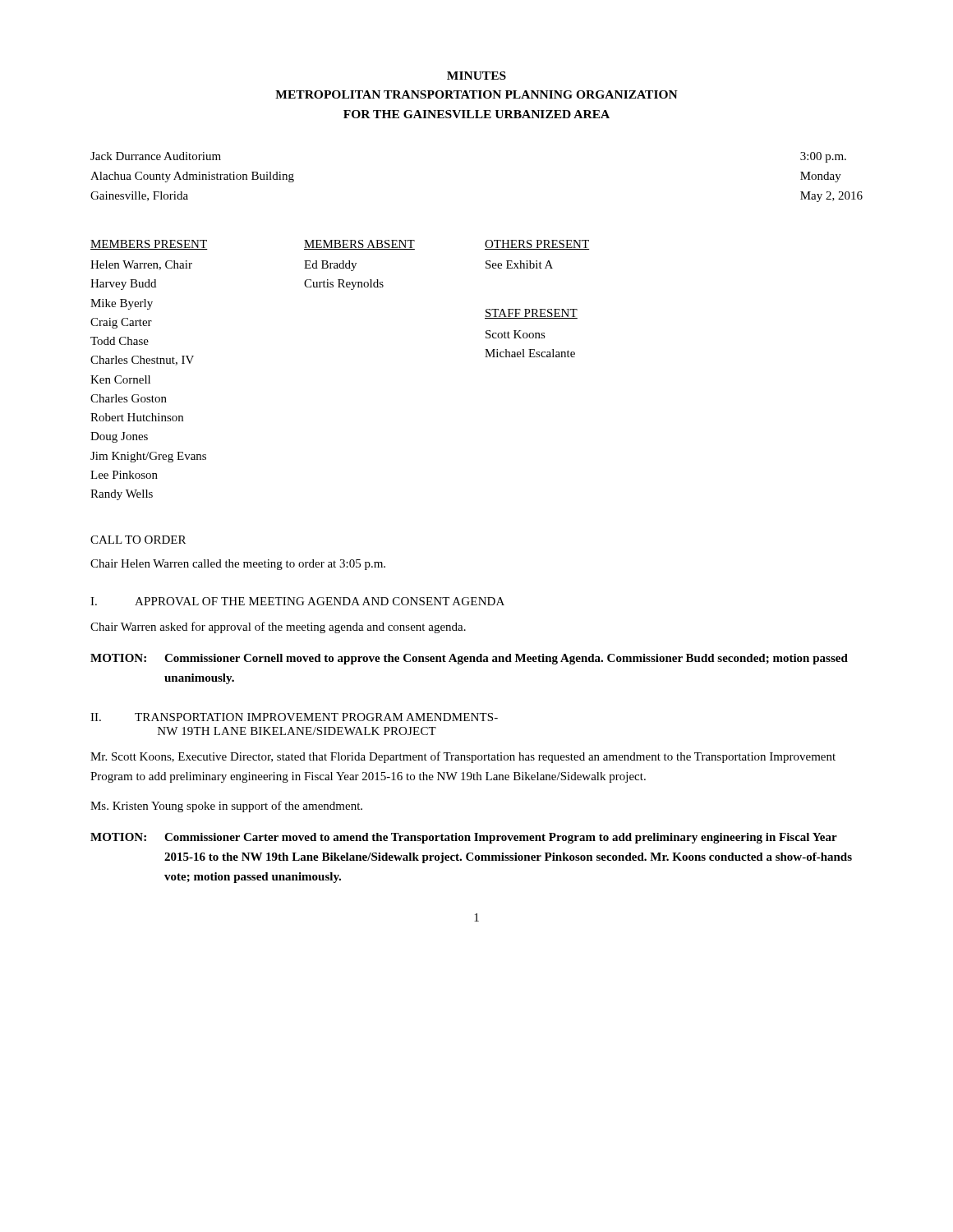The image size is (953, 1232).
Task: Find the text starting "MOTION: Commissioner Carter"
Action: [x=476, y=857]
